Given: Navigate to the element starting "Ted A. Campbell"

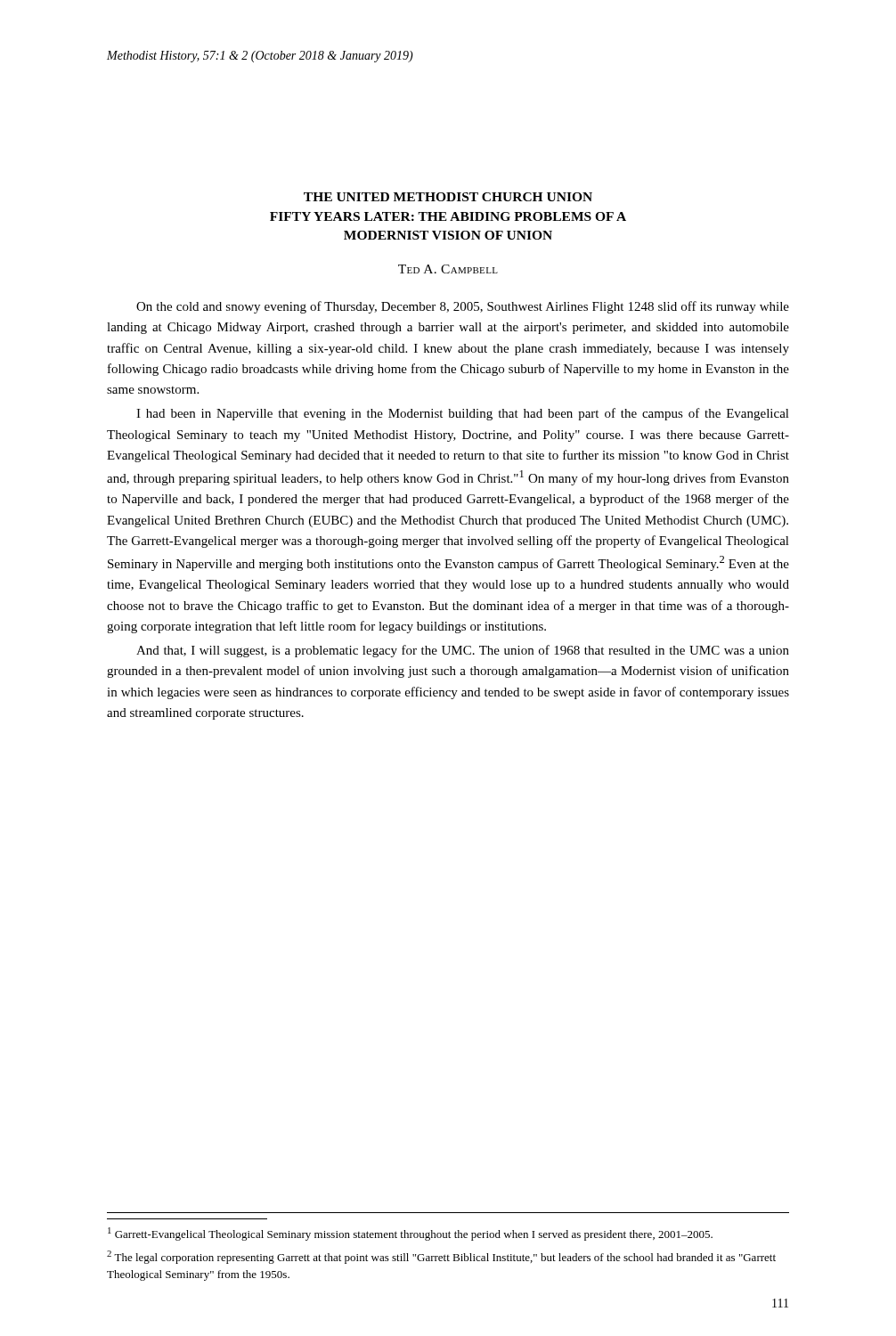Looking at the screenshot, I should (448, 269).
